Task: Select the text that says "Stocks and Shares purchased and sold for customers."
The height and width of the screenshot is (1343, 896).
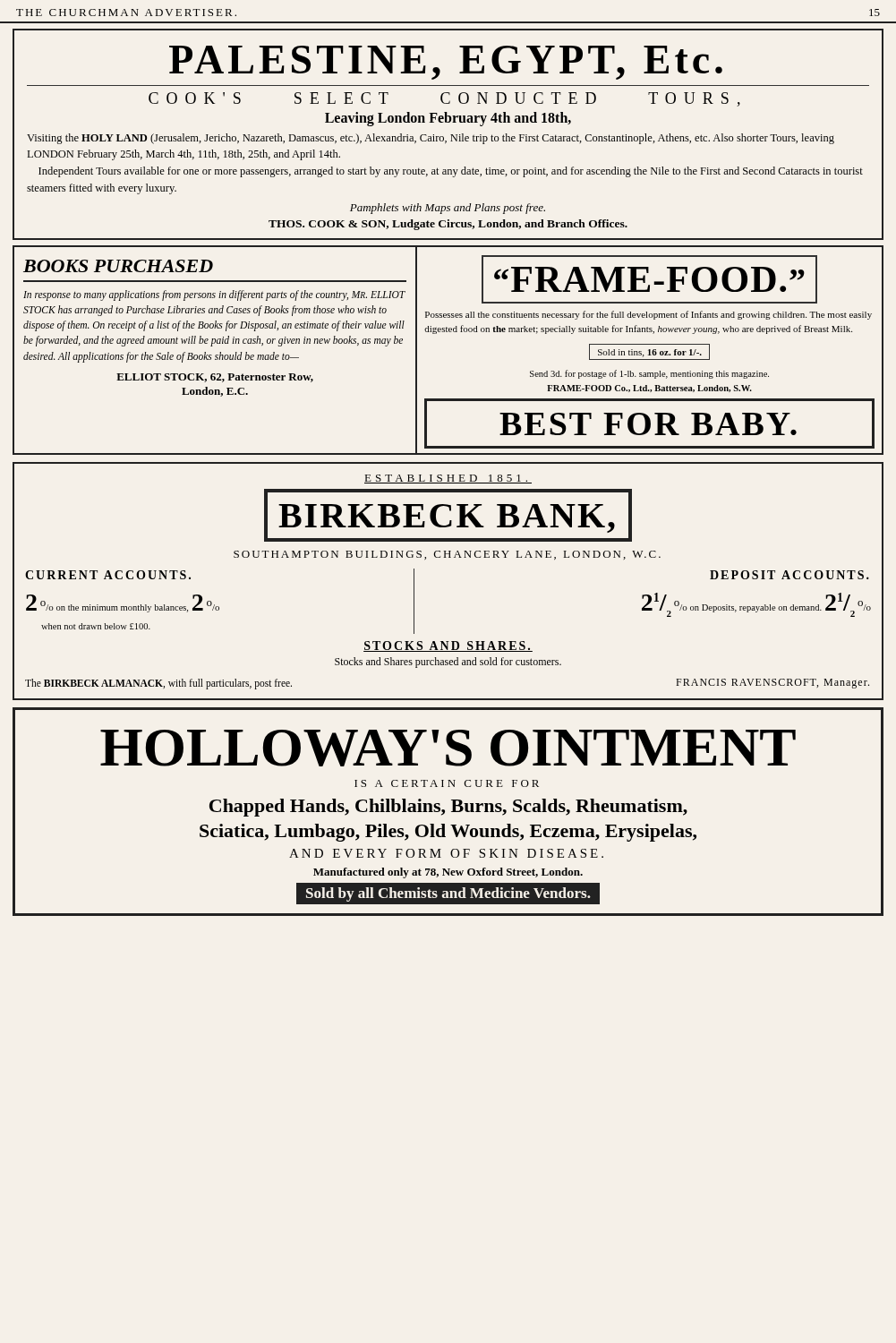Action: (x=448, y=662)
